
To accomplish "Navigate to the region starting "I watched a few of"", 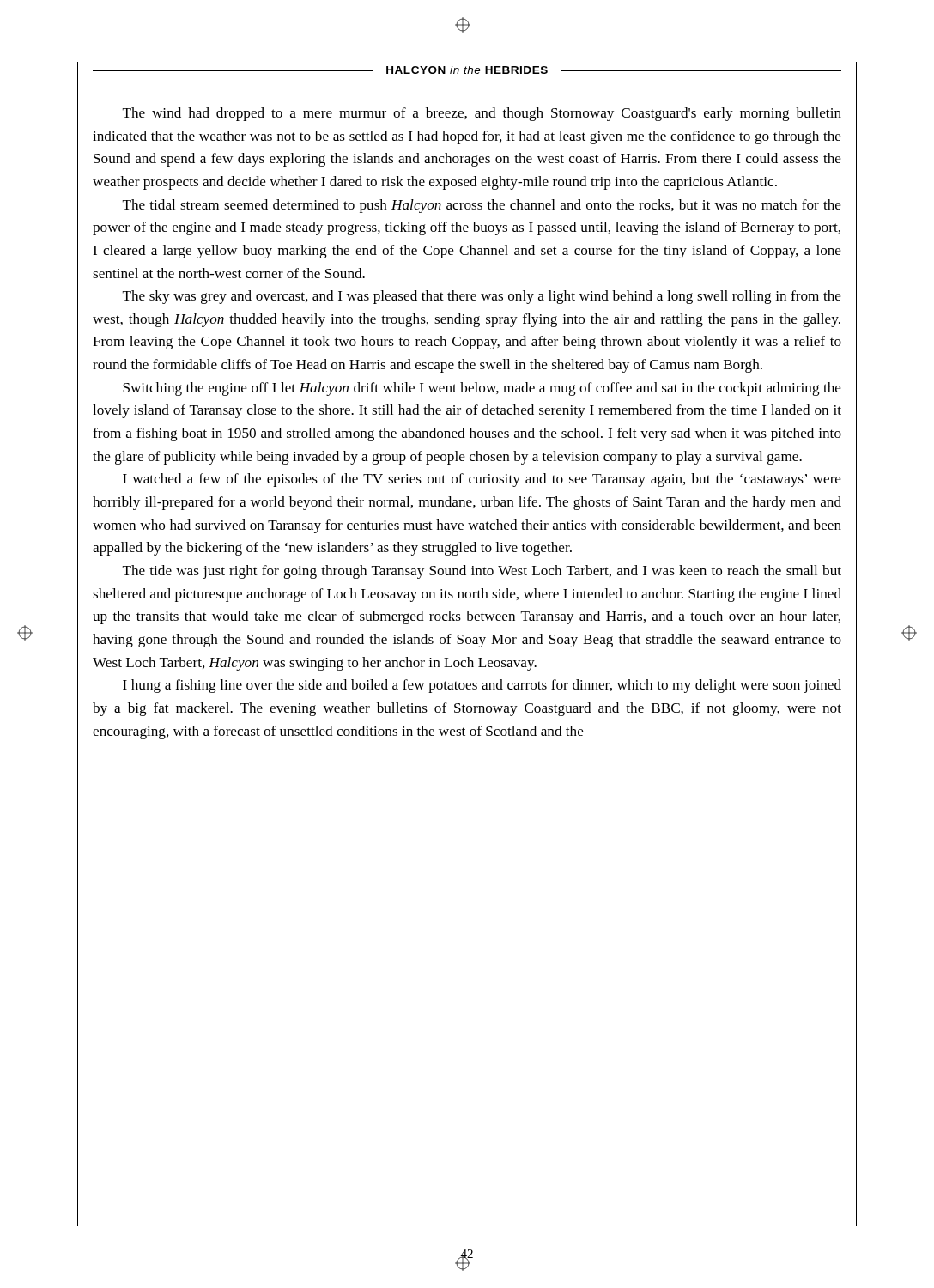I will tap(467, 514).
